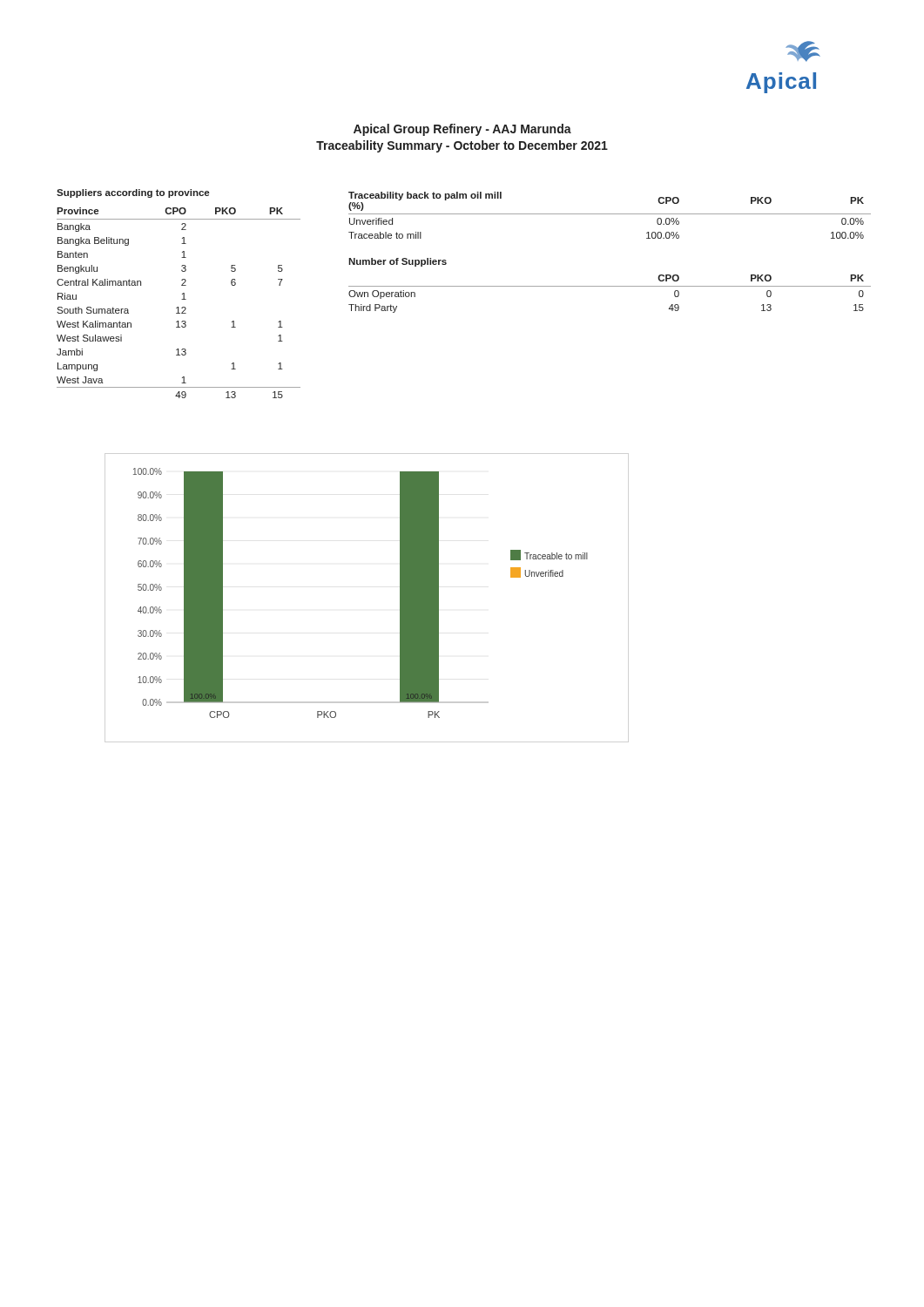Select the logo

(798, 67)
